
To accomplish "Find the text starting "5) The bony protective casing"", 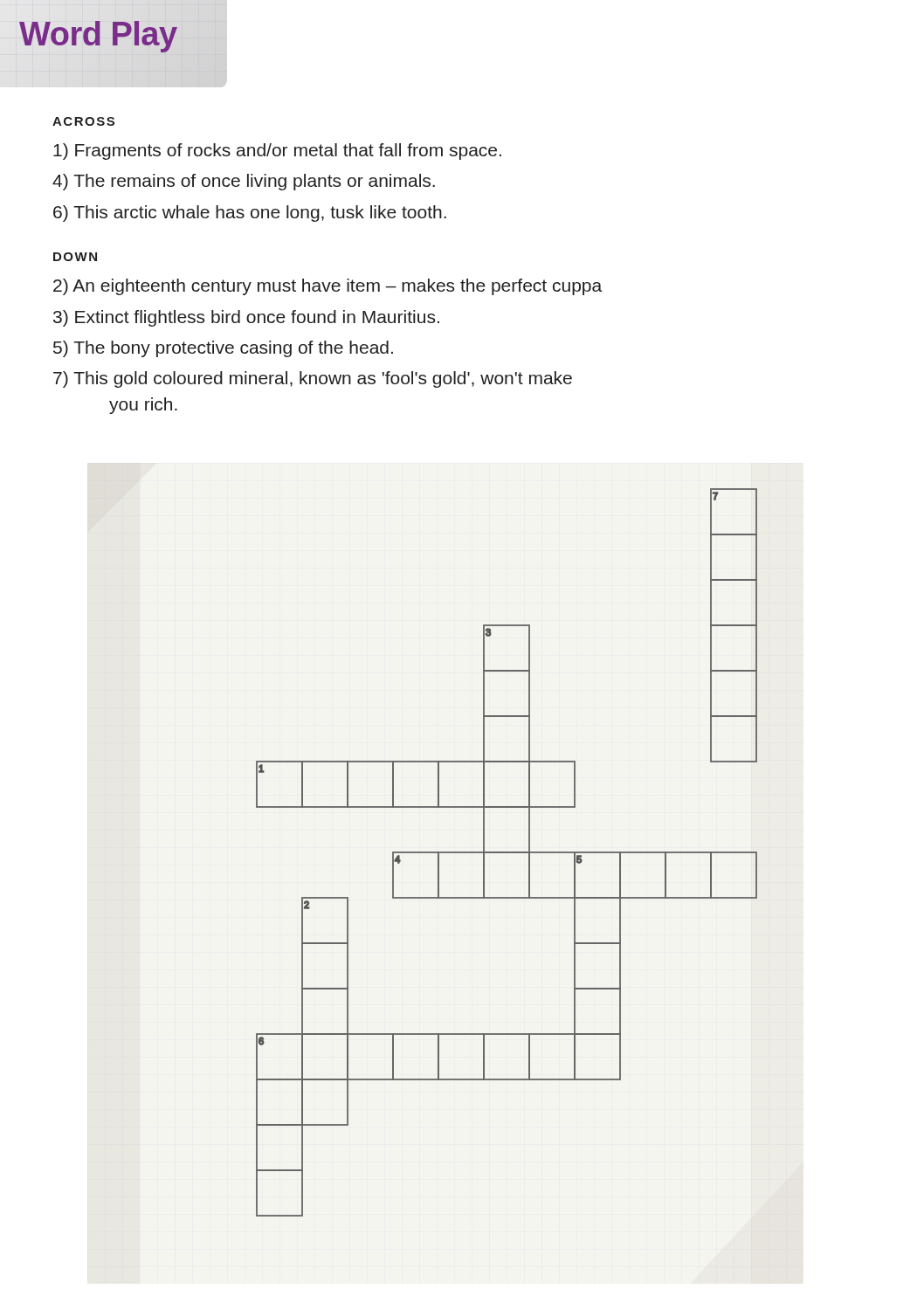I will [224, 347].
